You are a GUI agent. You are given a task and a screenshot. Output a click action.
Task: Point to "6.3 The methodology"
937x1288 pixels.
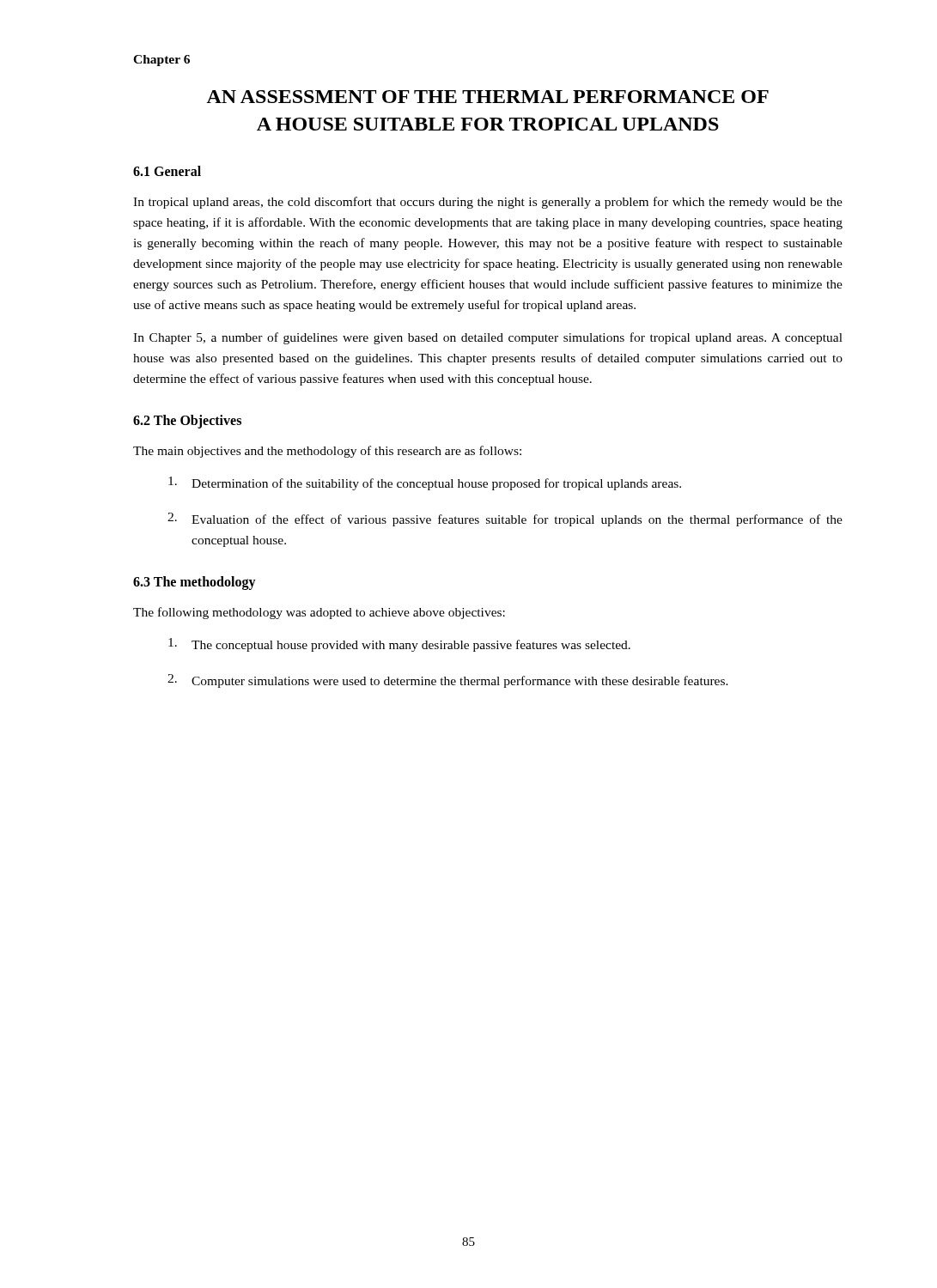tap(195, 583)
